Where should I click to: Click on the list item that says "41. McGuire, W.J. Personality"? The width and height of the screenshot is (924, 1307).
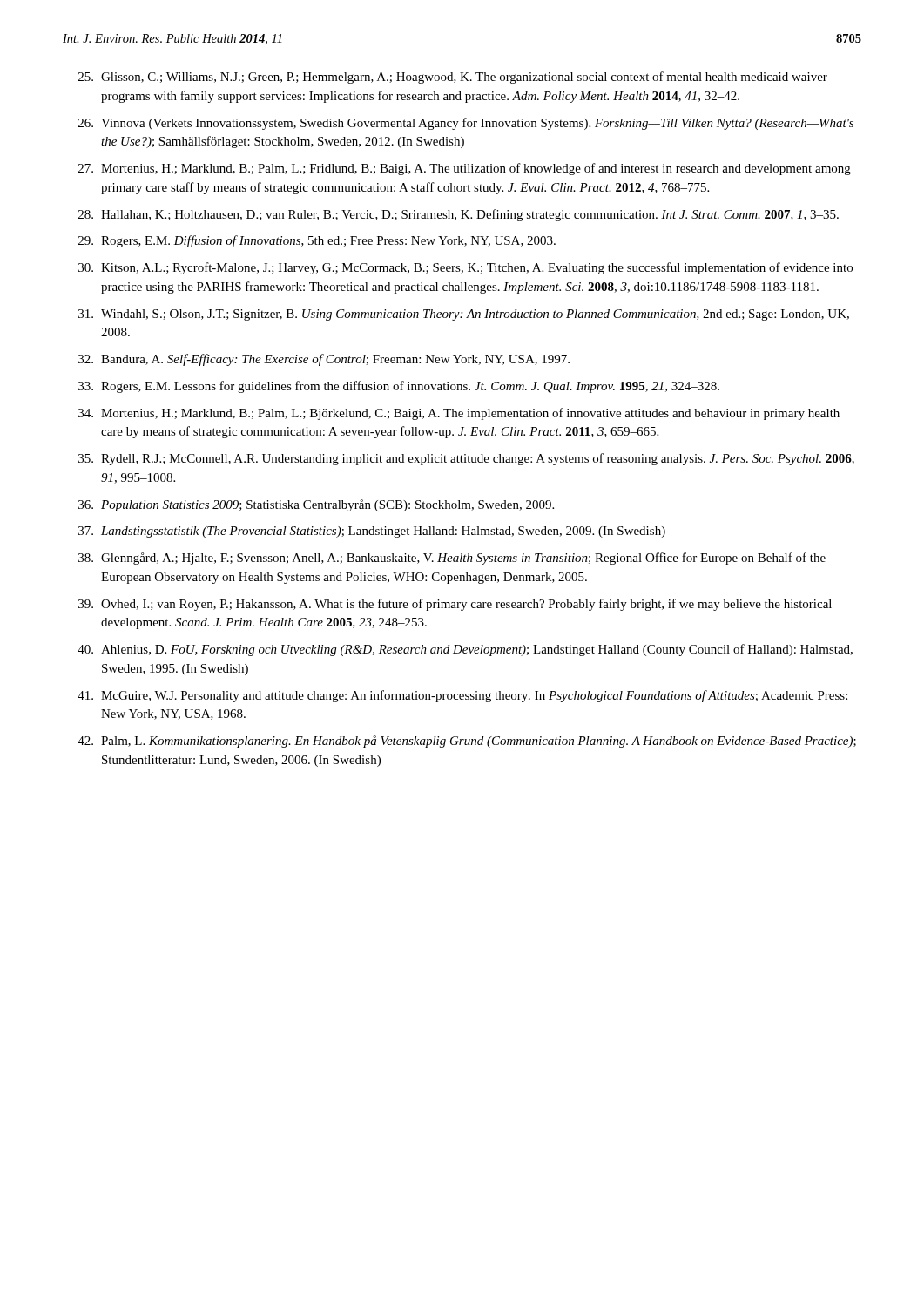[x=462, y=705]
